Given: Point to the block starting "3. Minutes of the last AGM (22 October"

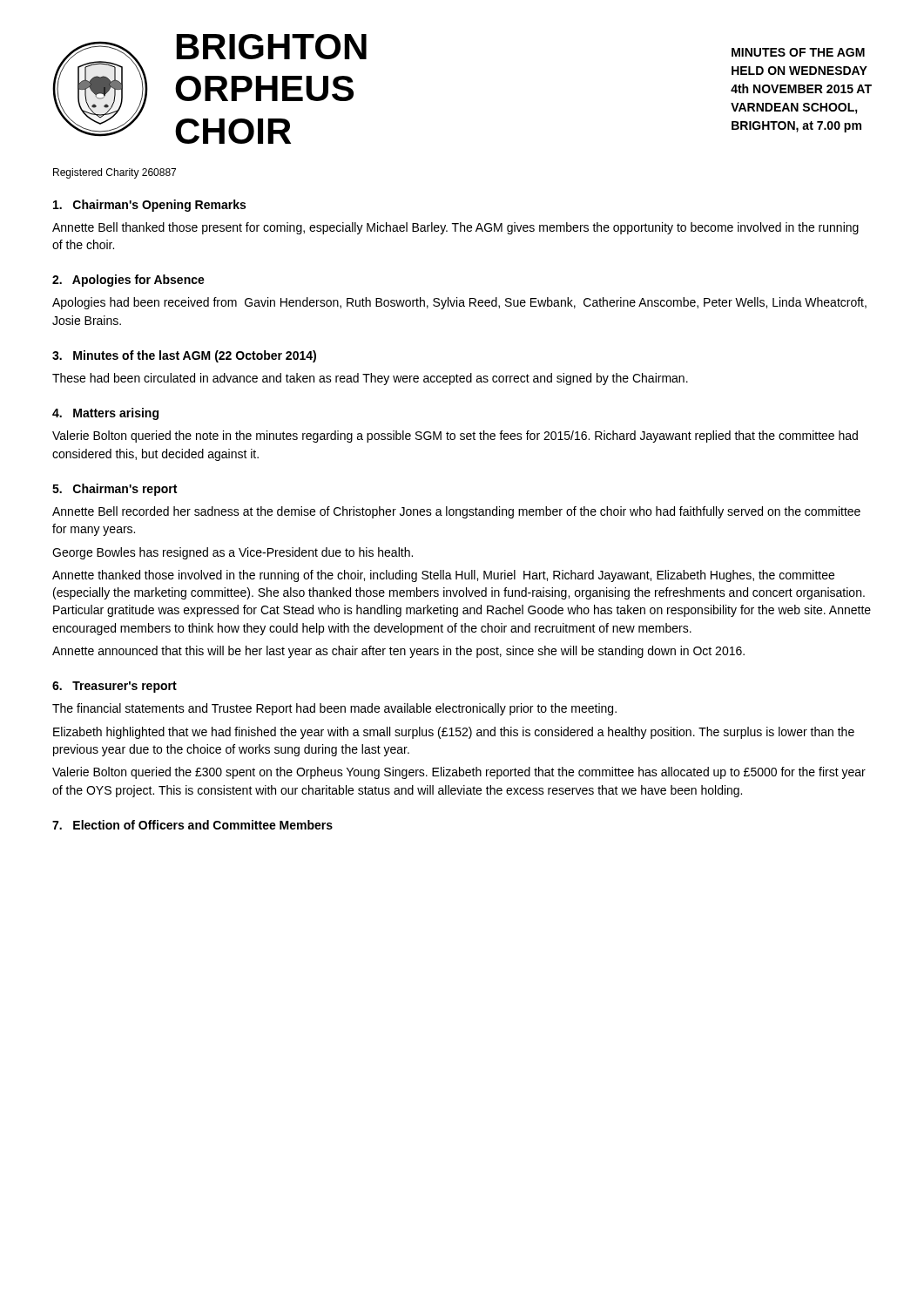Looking at the screenshot, I should pos(185,356).
